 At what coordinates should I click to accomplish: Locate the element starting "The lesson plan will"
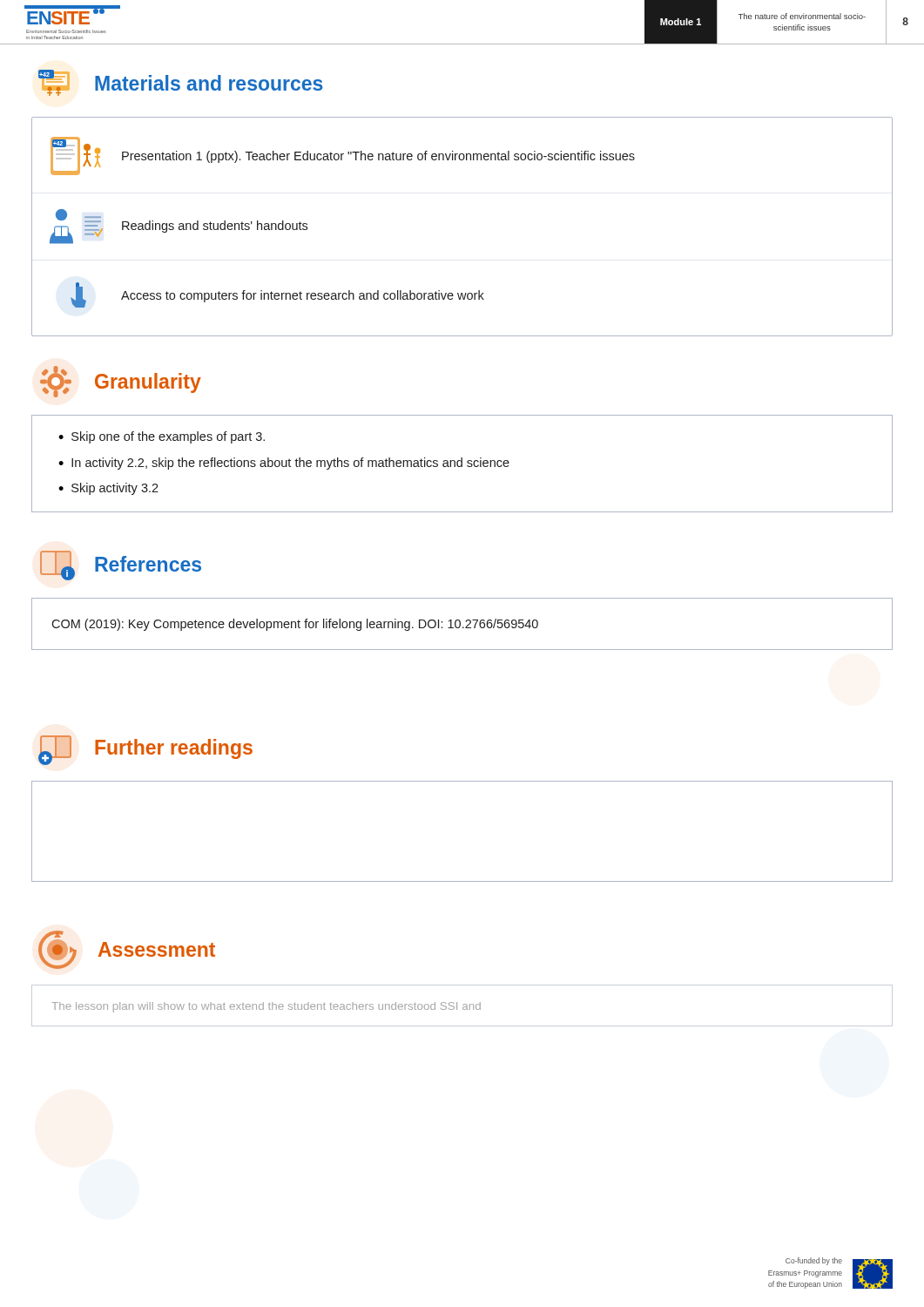click(266, 1006)
